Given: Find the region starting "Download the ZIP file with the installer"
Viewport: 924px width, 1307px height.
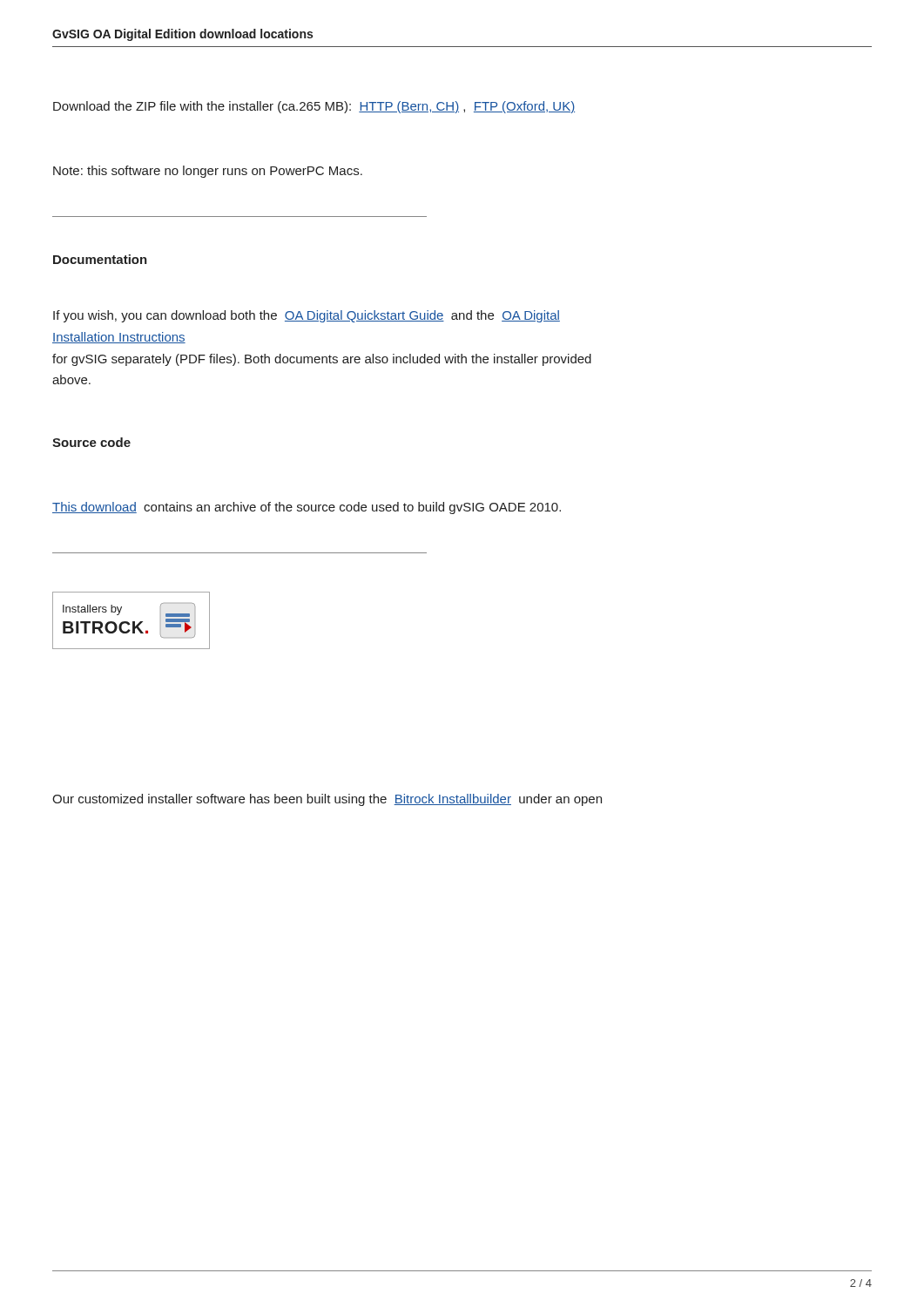Looking at the screenshot, I should pyautogui.click(x=314, y=106).
